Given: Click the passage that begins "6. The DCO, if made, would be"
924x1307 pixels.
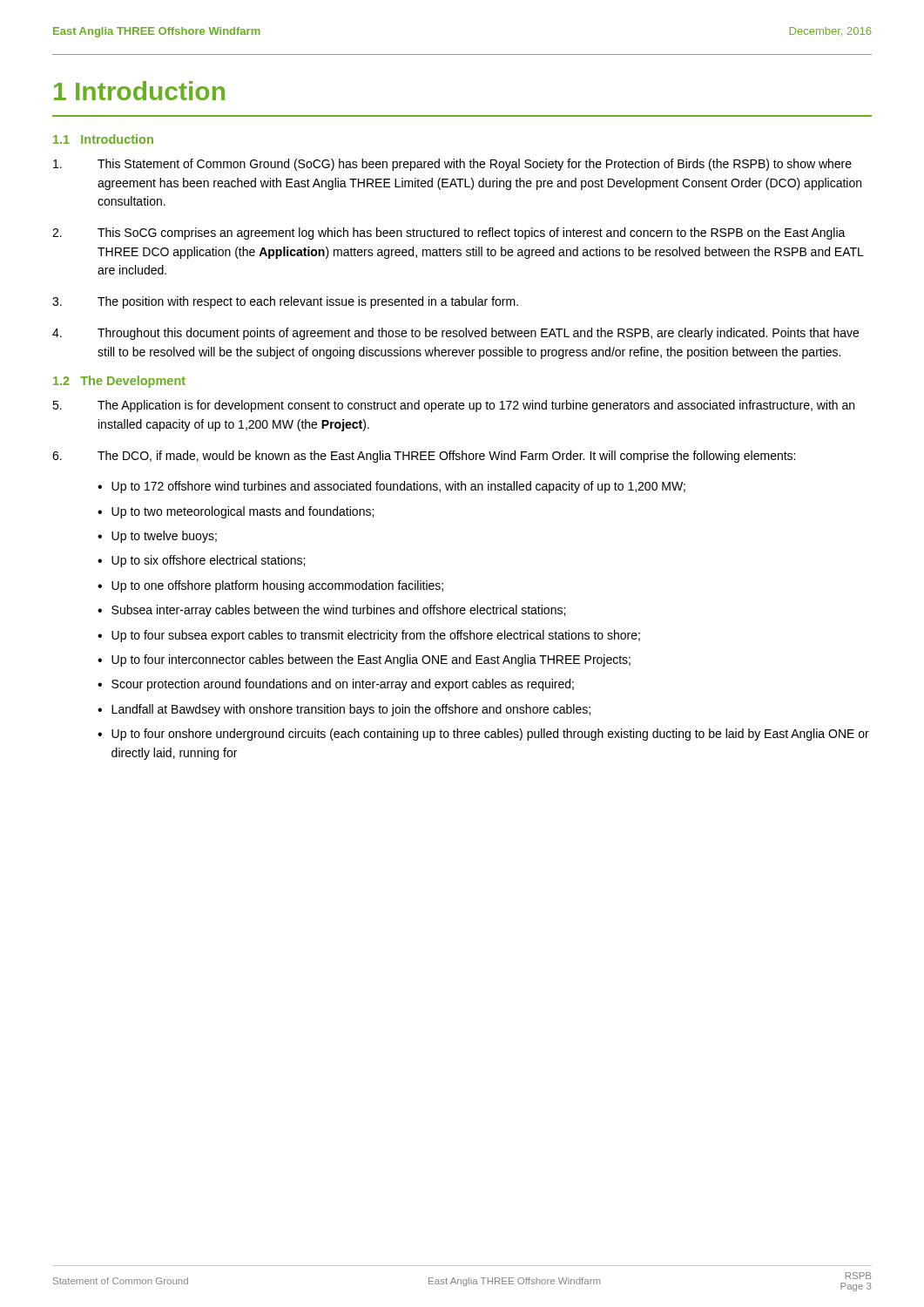Looking at the screenshot, I should [x=462, y=456].
